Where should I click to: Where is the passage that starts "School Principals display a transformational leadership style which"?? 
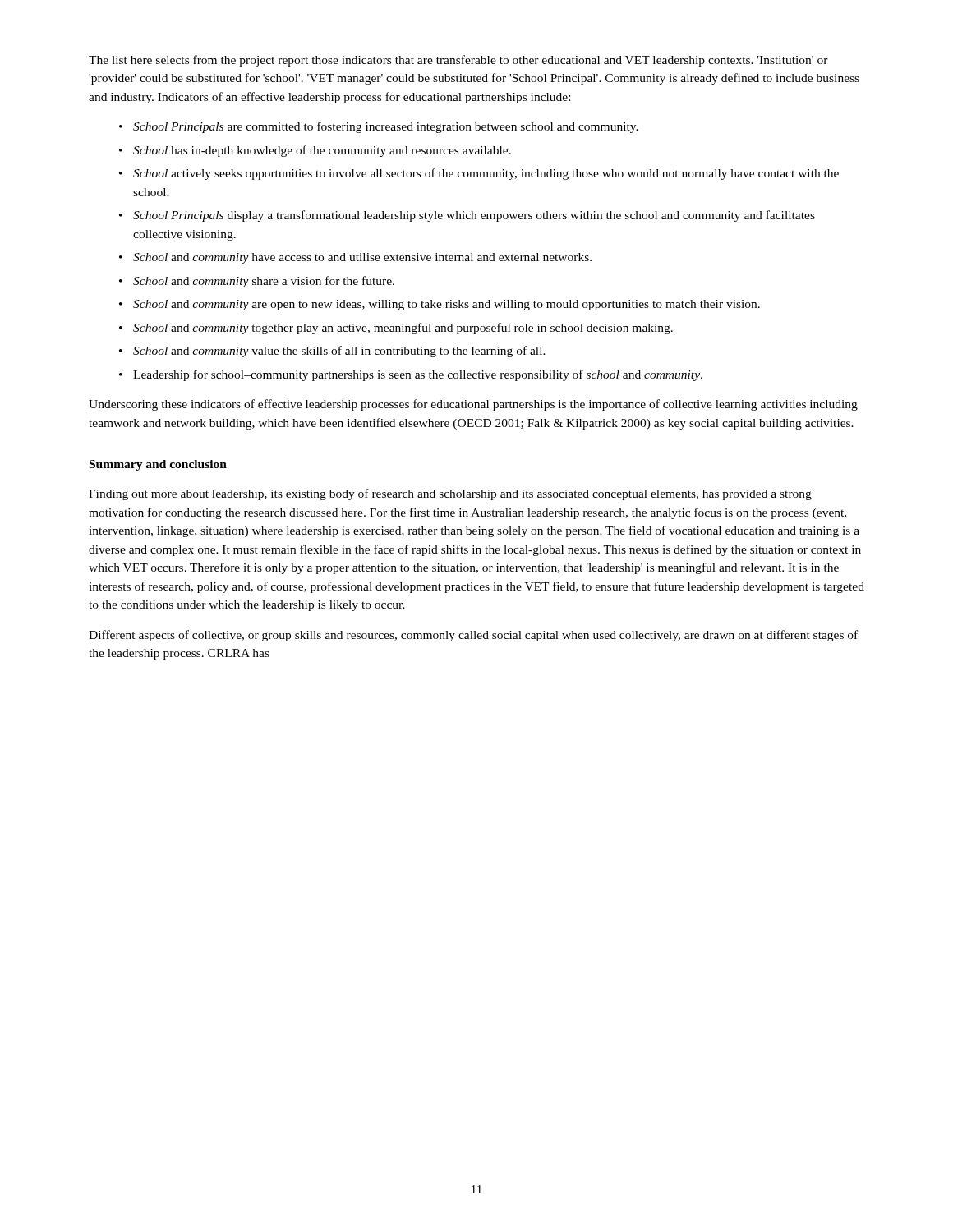(x=491, y=225)
